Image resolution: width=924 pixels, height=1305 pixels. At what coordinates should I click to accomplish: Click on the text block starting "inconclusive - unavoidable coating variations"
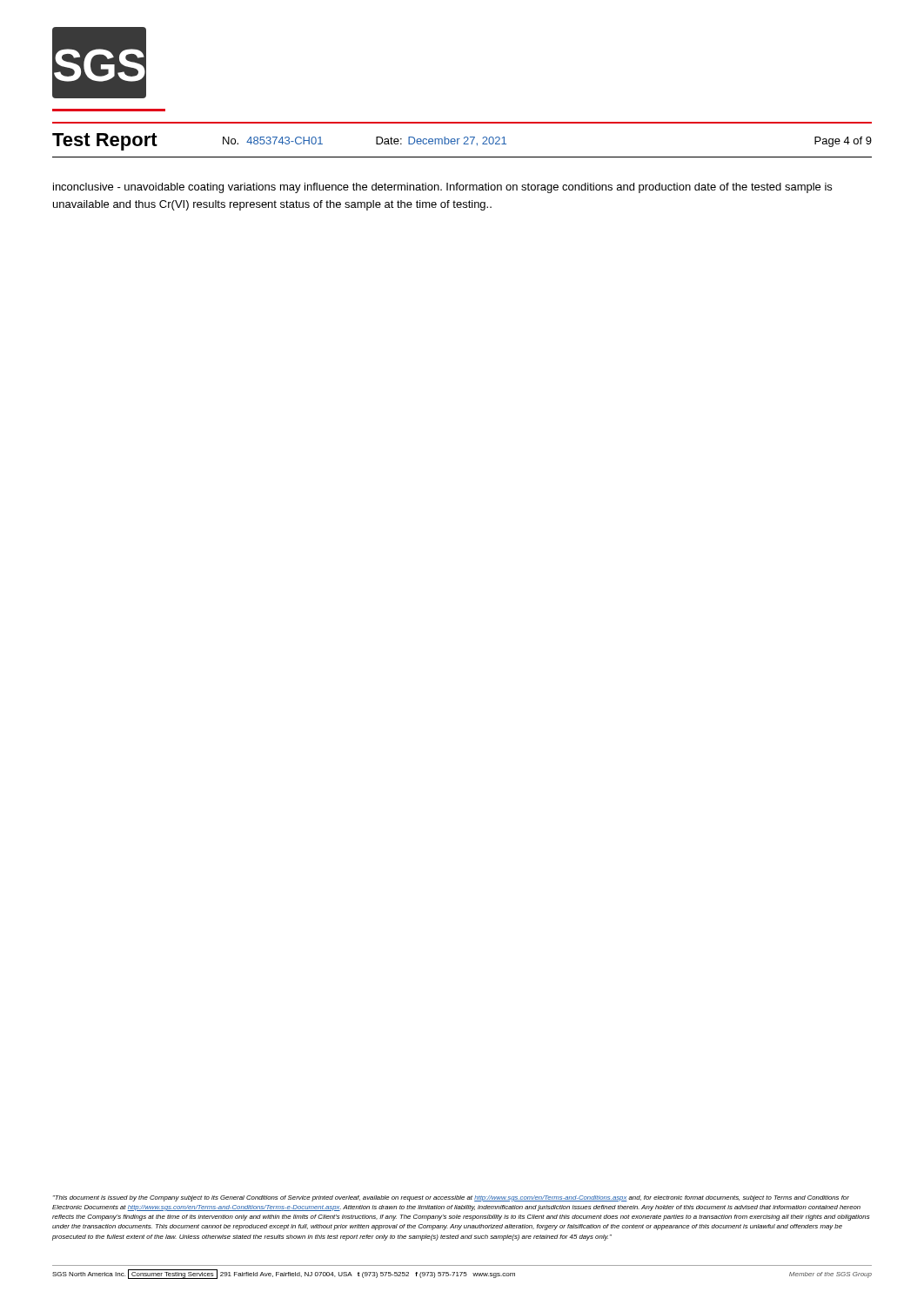[442, 195]
